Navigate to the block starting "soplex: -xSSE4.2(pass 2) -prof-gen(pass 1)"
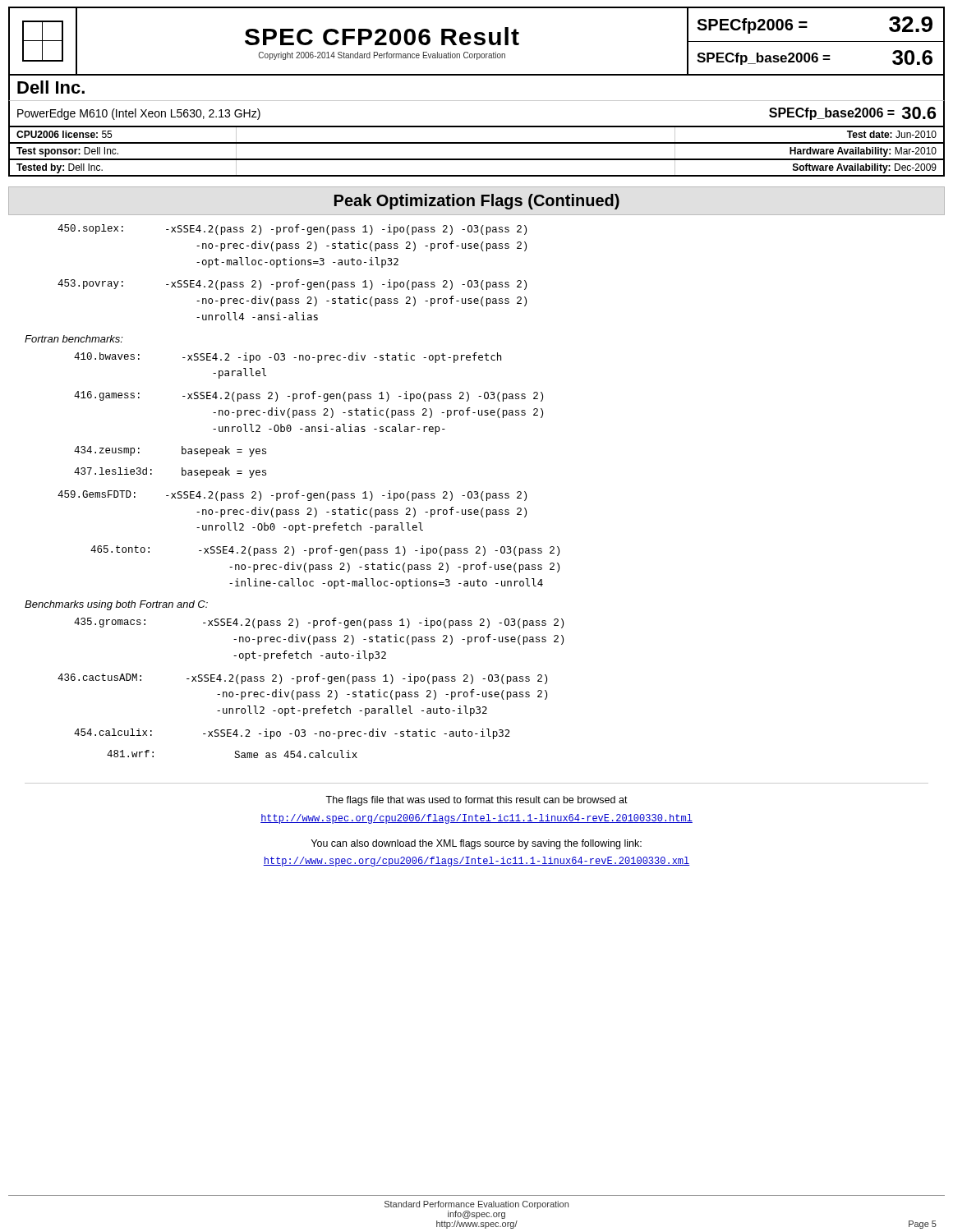The height and width of the screenshot is (1232, 953). click(x=277, y=246)
